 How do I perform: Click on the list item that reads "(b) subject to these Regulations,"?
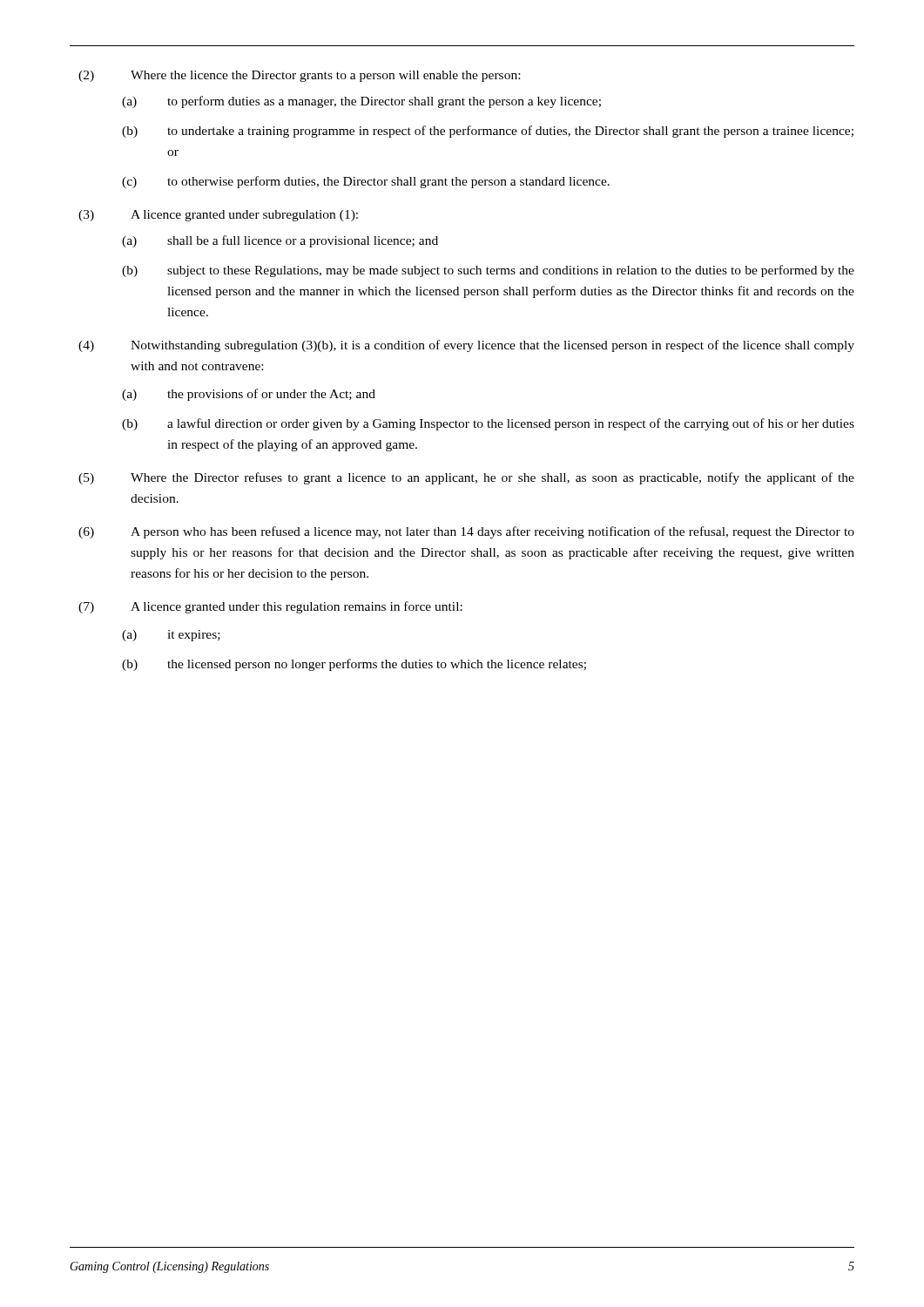[x=488, y=291]
